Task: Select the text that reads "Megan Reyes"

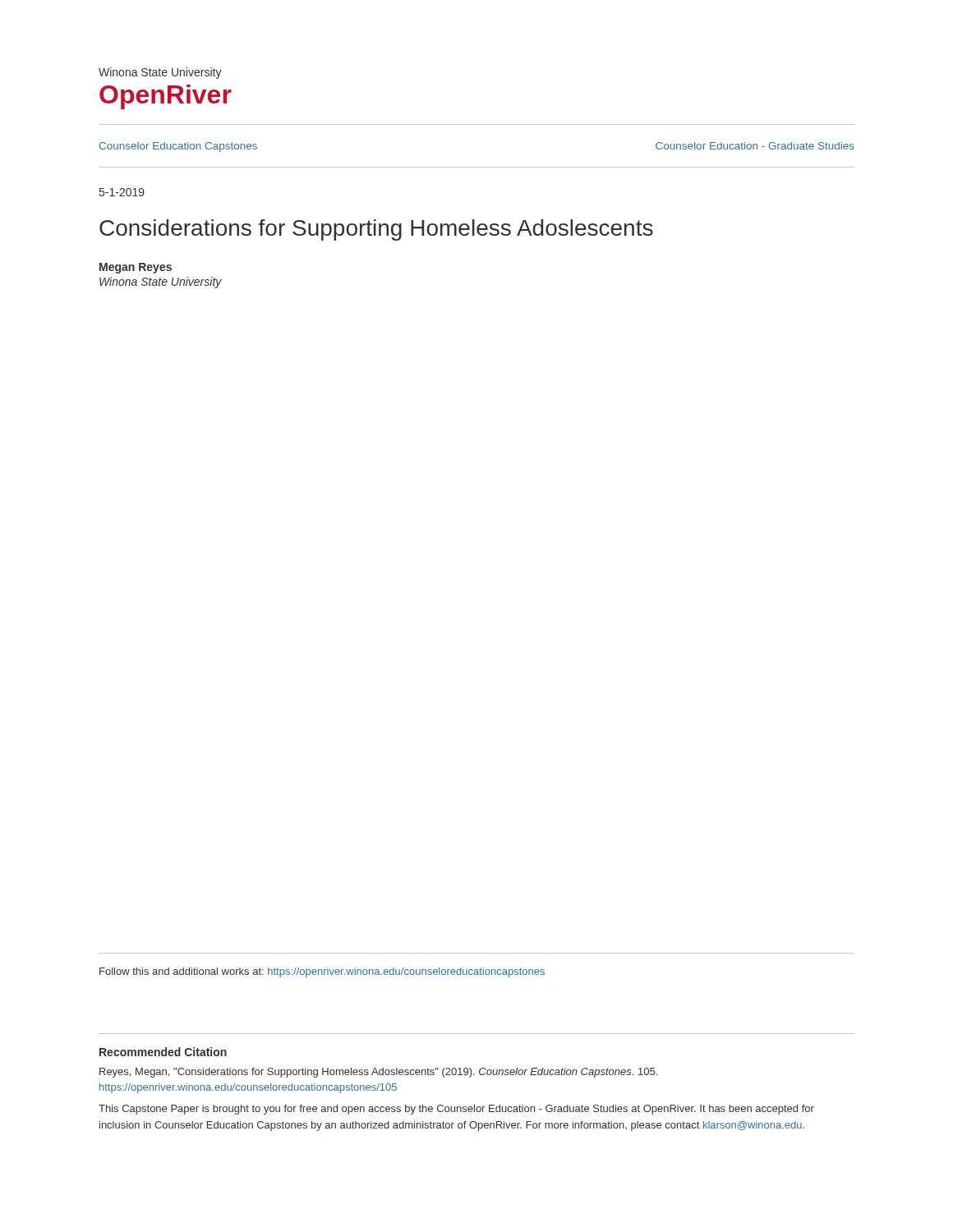Action: click(135, 267)
